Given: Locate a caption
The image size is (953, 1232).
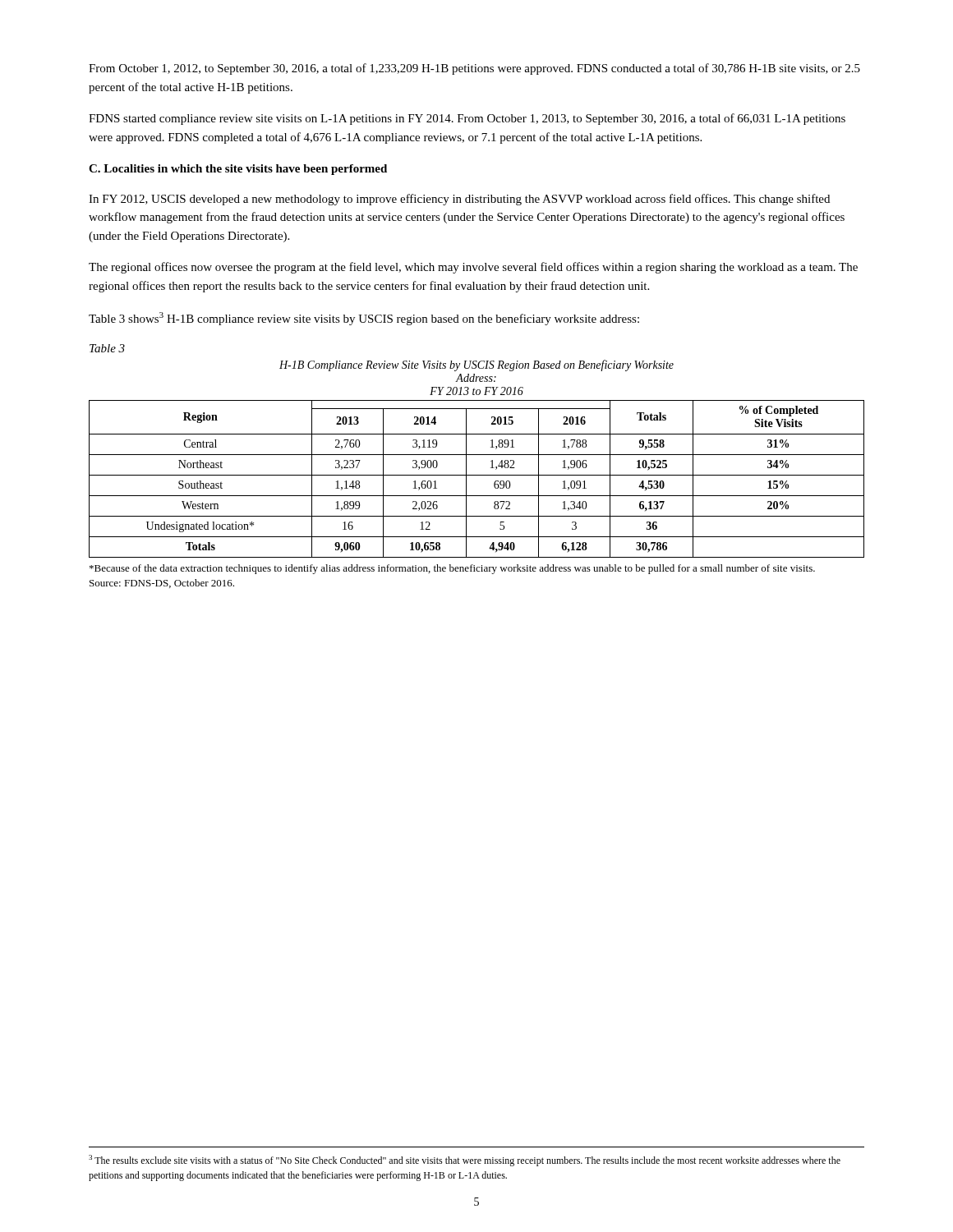Looking at the screenshot, I should 107,348.
